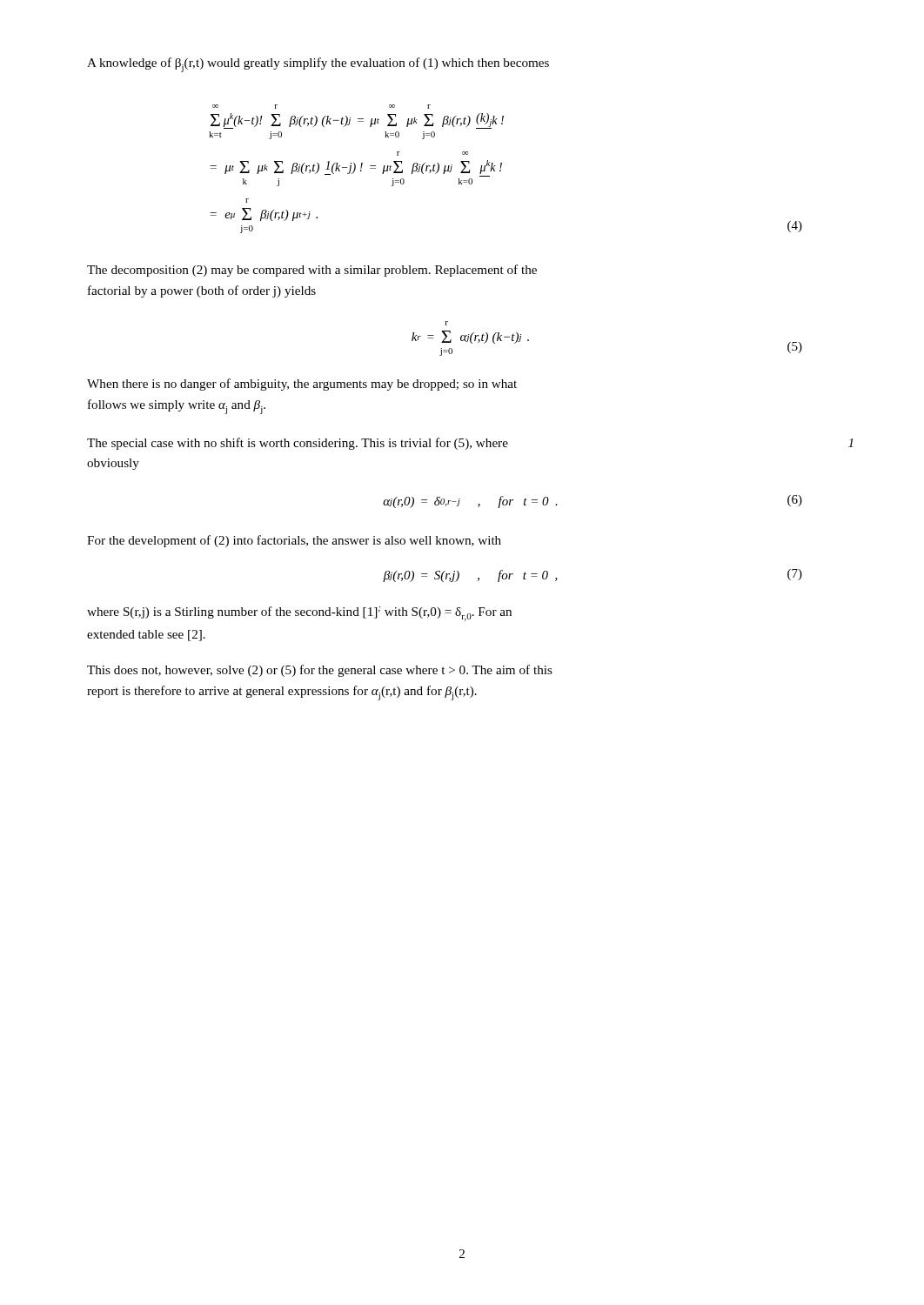Locate the text starting "kr = r Σ"
Screen dimensions: 1305x924
[471, 337]
